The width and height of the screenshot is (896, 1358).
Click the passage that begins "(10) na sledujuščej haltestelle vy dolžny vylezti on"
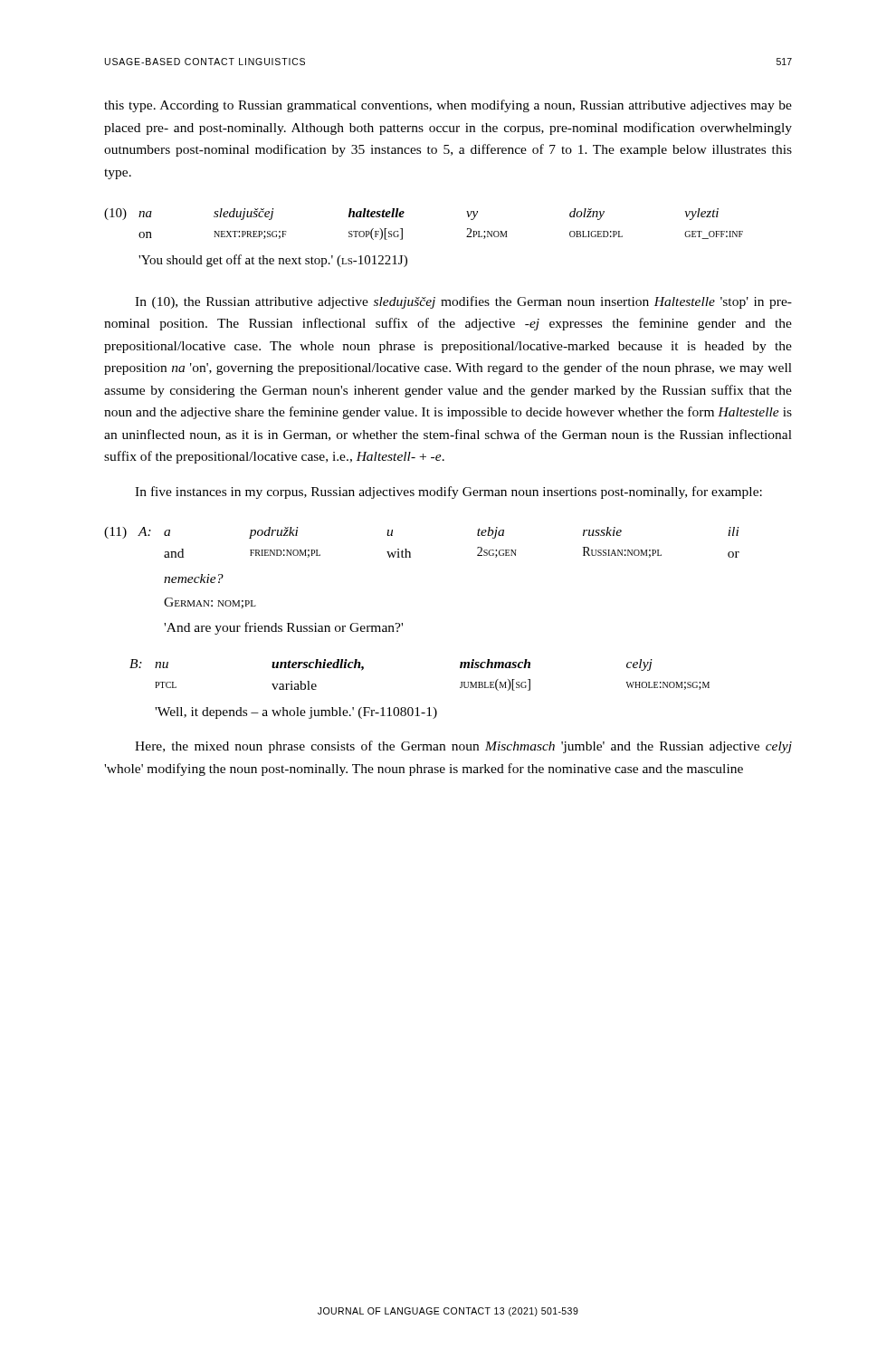pyautogui.click(x=121, y=214)
